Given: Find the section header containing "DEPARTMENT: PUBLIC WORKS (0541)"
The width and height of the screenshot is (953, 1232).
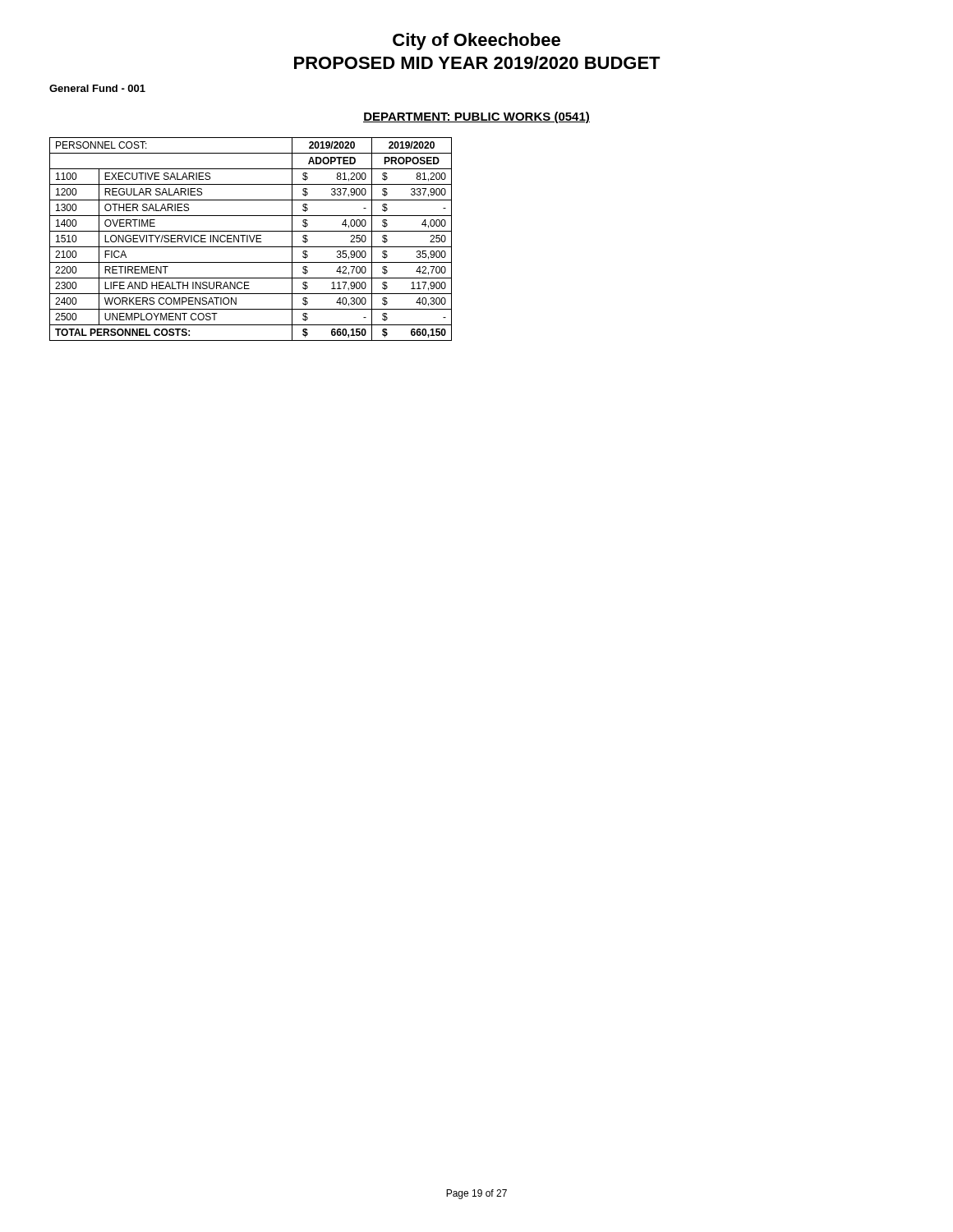Looking at the screenshot, I should tap(476, 116).
